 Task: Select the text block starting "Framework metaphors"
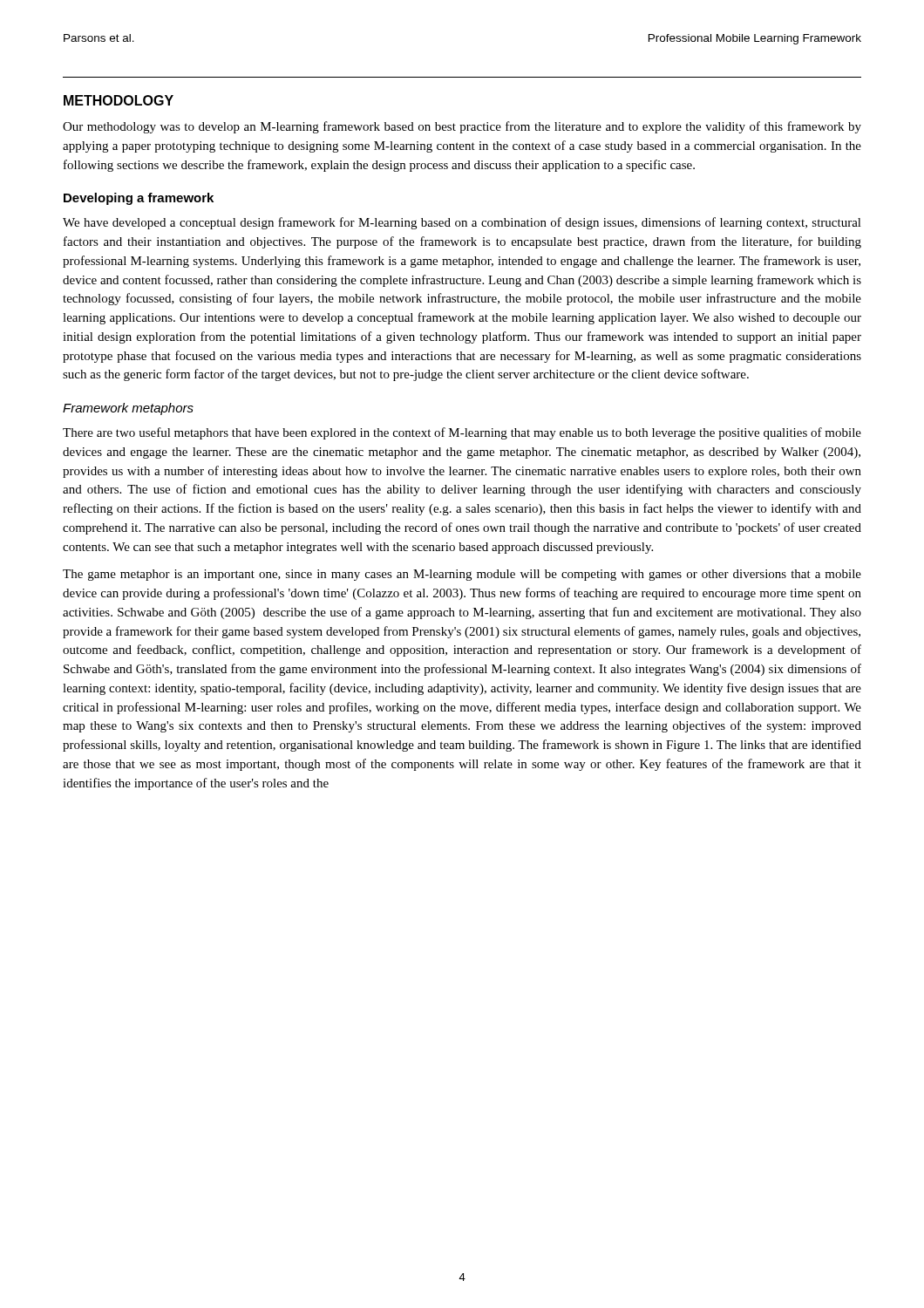click(128, 408)
